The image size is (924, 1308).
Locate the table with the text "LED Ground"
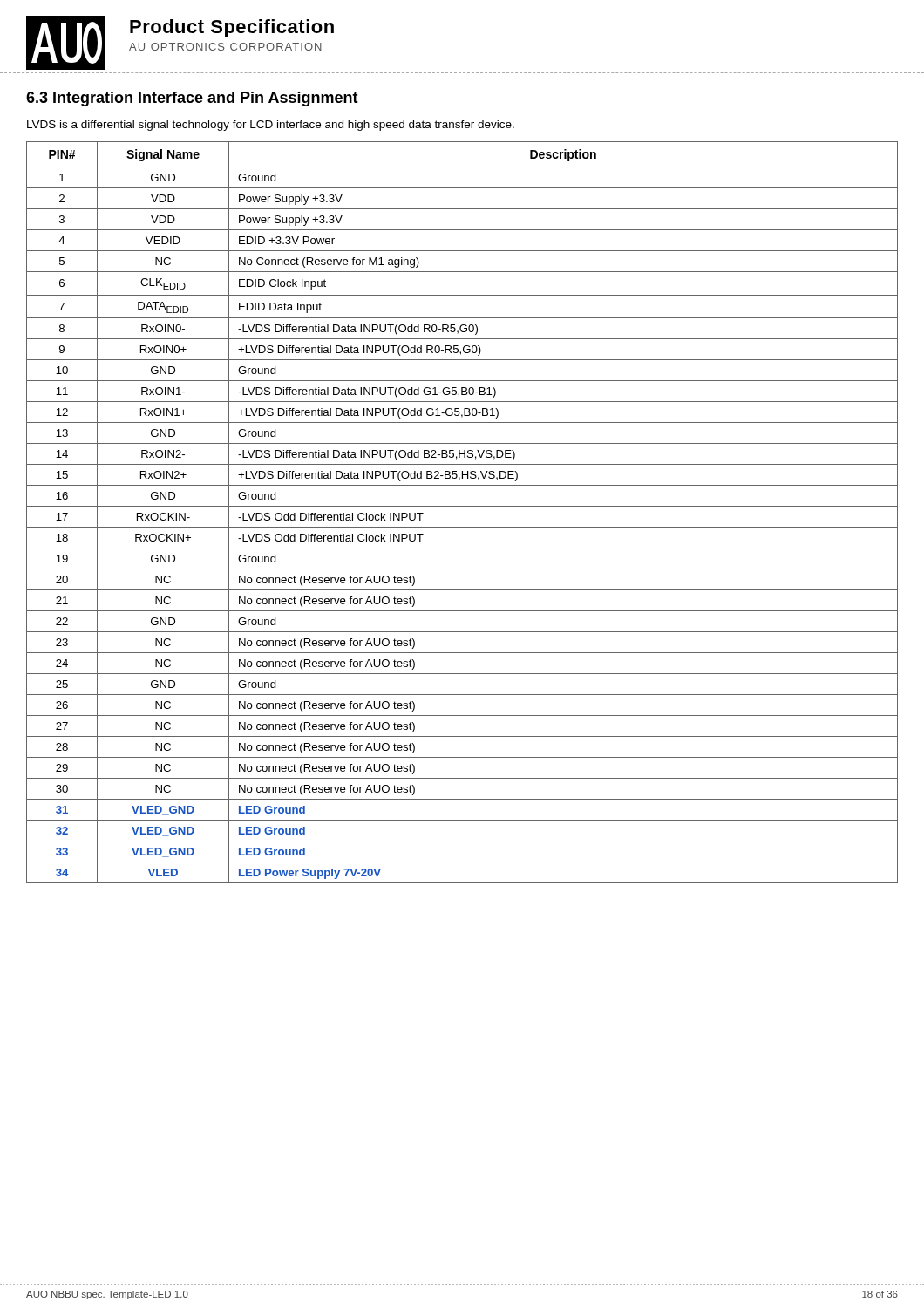462,512
